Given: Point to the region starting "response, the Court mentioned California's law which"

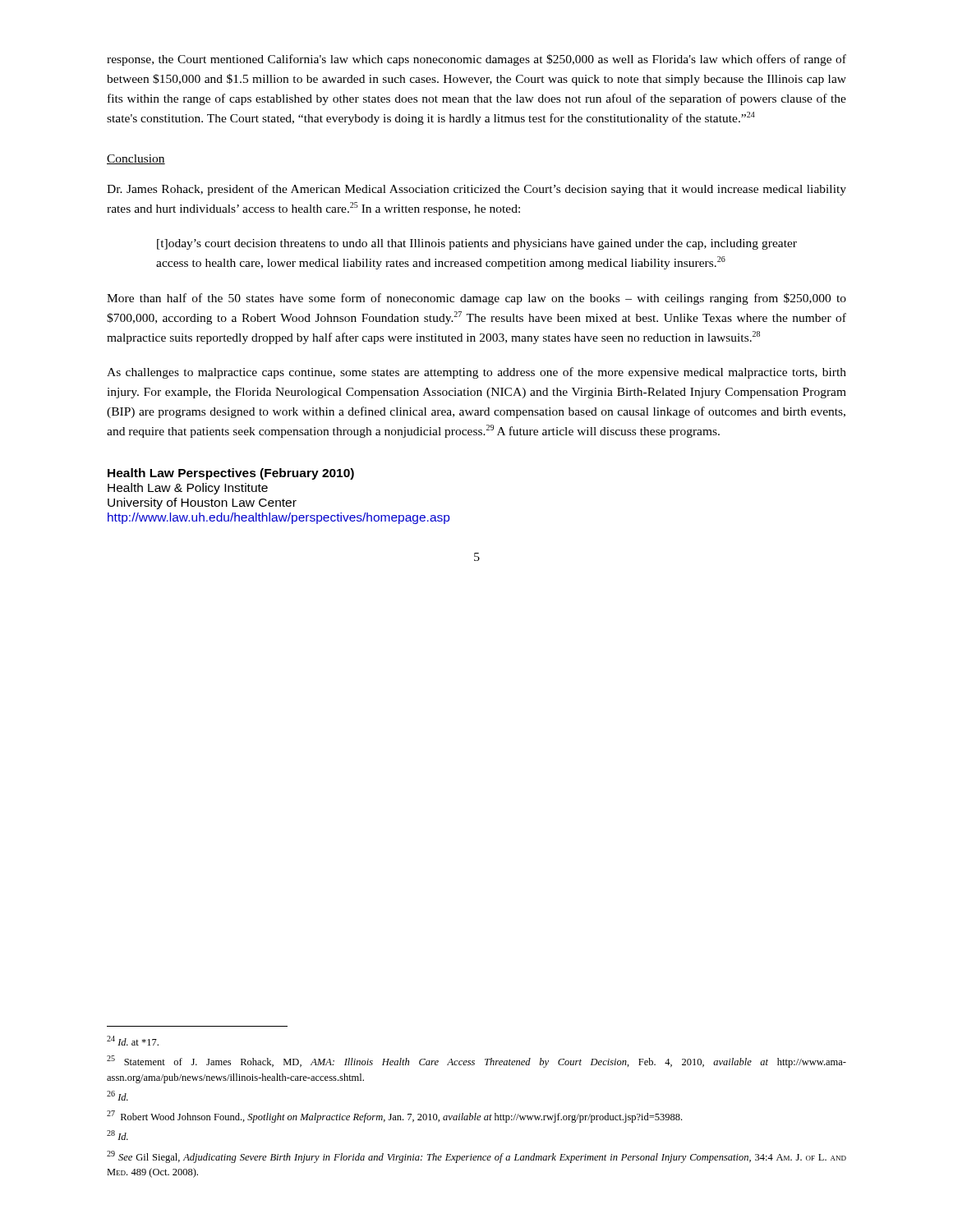Looking at the screenshot, I should point(476,88).
